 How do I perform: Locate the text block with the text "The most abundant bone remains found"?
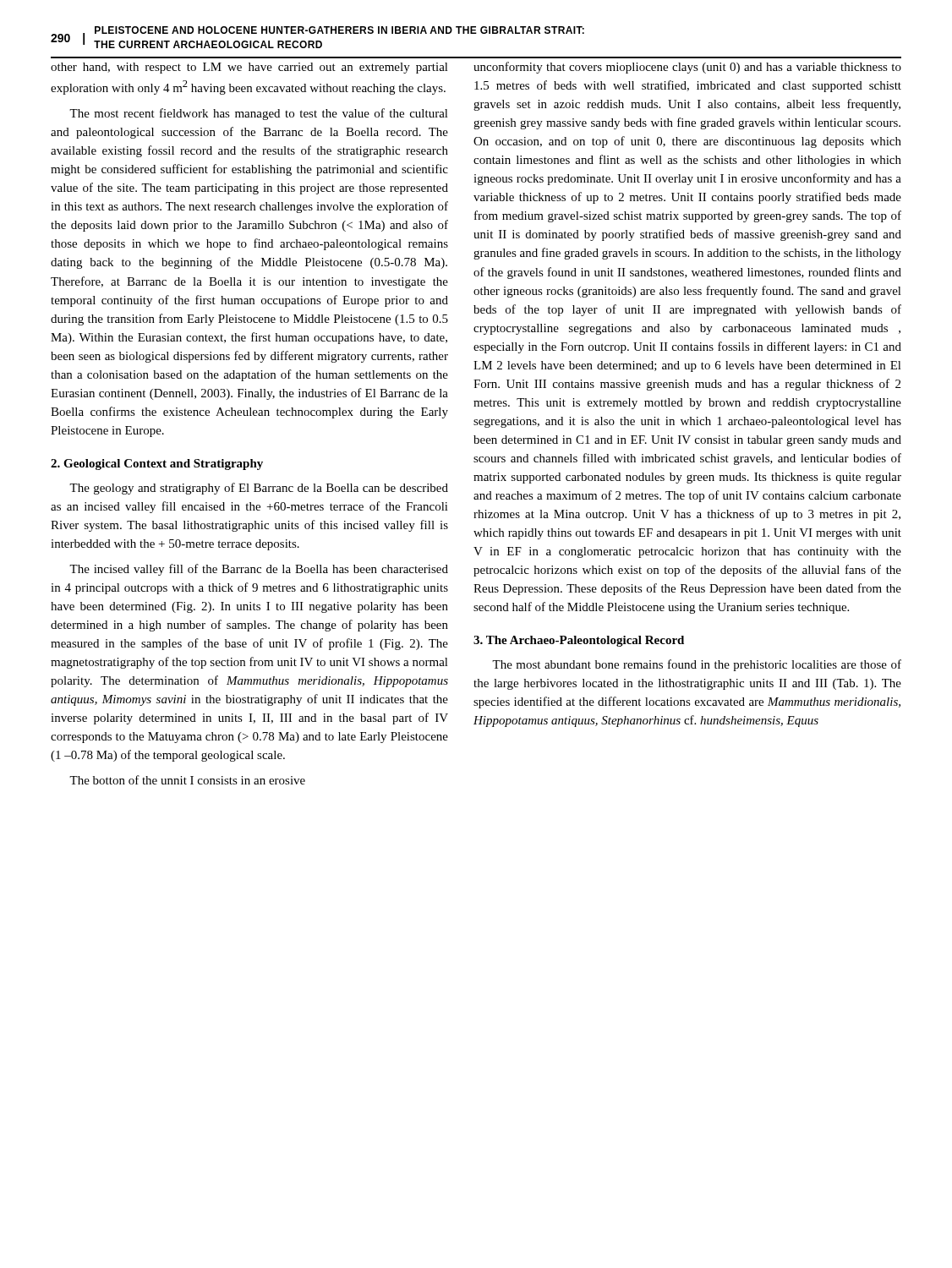point(687,693)
